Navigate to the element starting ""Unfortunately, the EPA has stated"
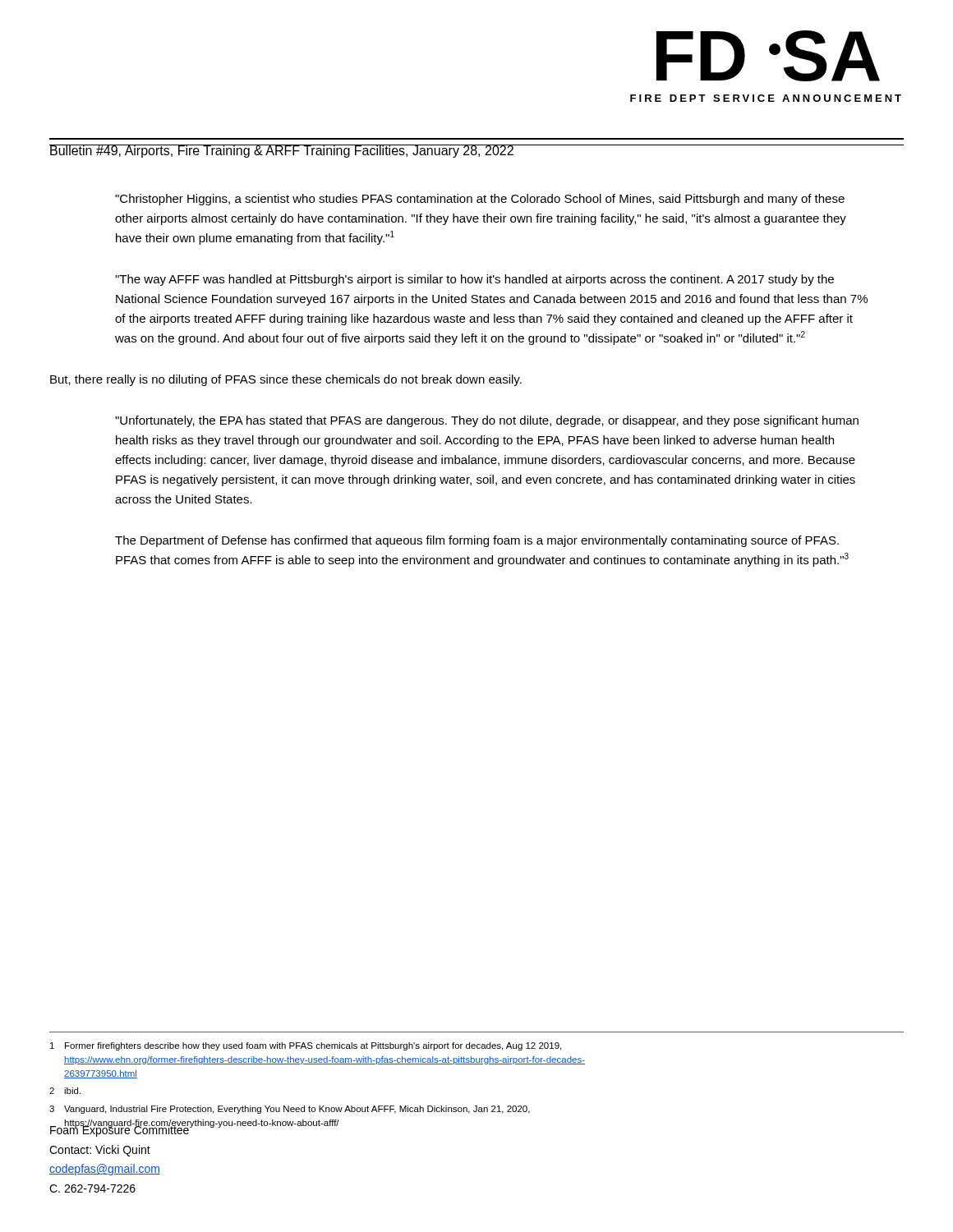This screenshot has height=1232, width=953. 487,460
